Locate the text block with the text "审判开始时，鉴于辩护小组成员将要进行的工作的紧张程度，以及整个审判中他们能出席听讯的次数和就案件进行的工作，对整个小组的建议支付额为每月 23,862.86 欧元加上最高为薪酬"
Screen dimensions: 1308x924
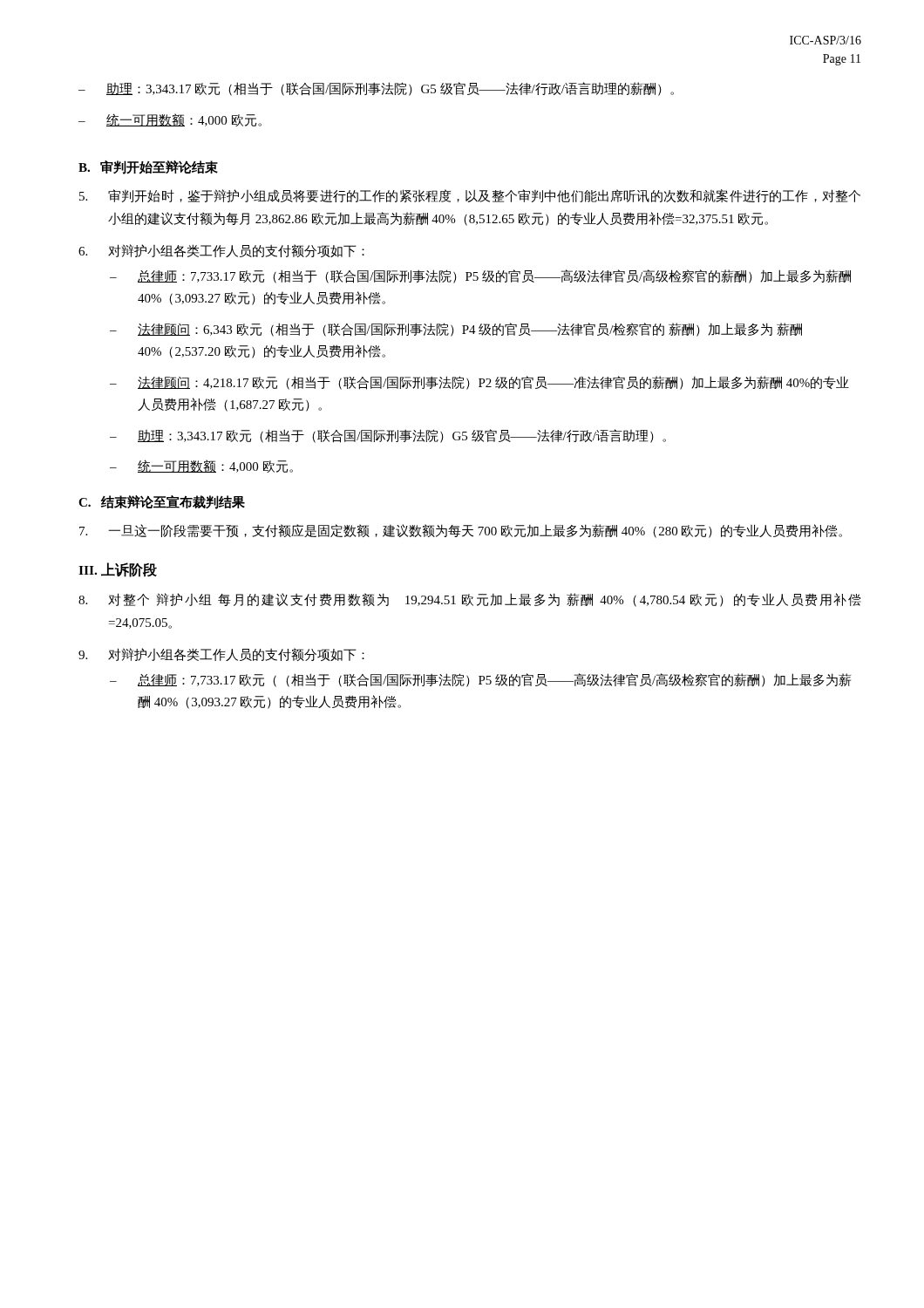click(x=470, y=208)
